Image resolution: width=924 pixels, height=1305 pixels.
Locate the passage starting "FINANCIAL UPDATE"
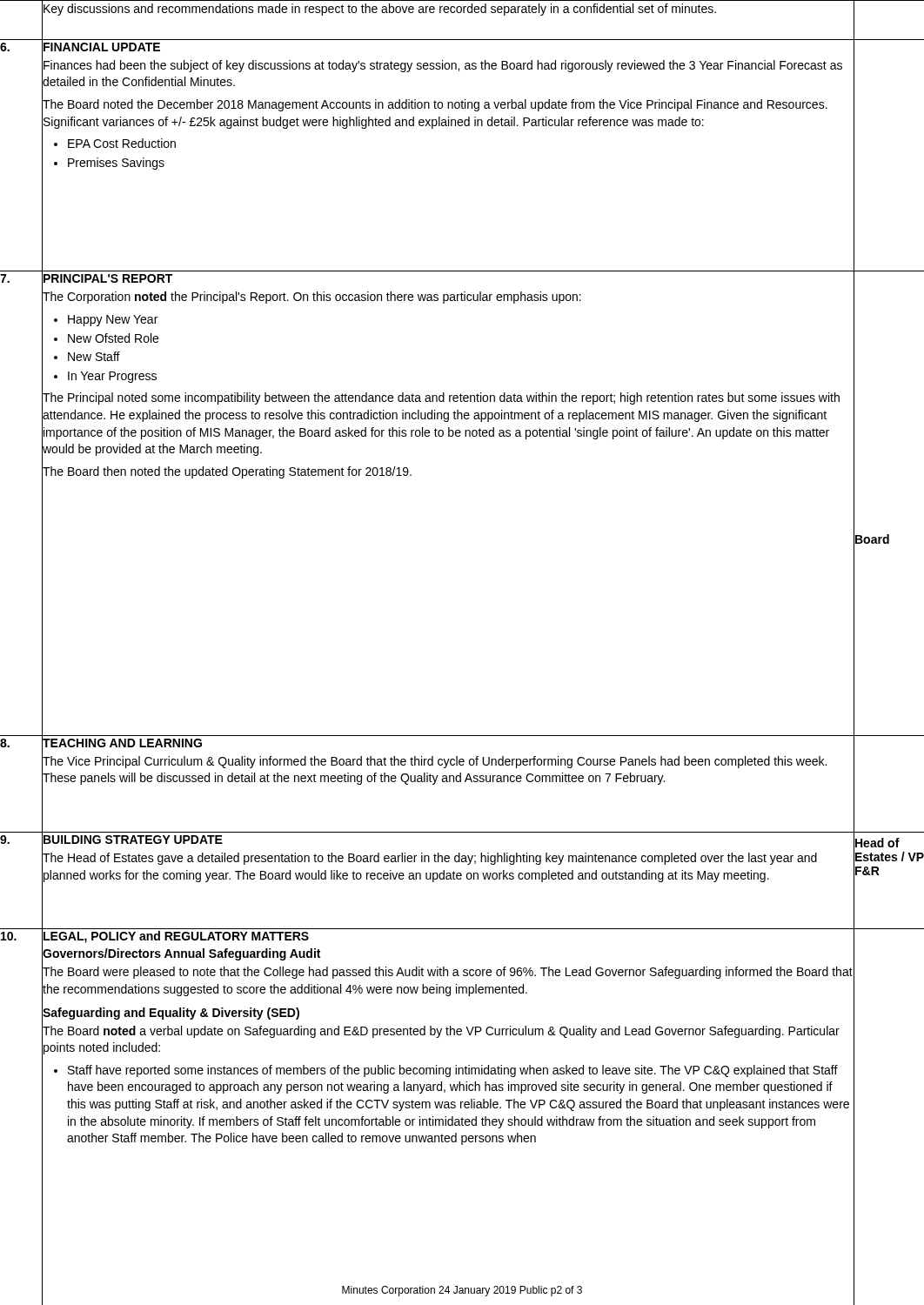(102, 47)
